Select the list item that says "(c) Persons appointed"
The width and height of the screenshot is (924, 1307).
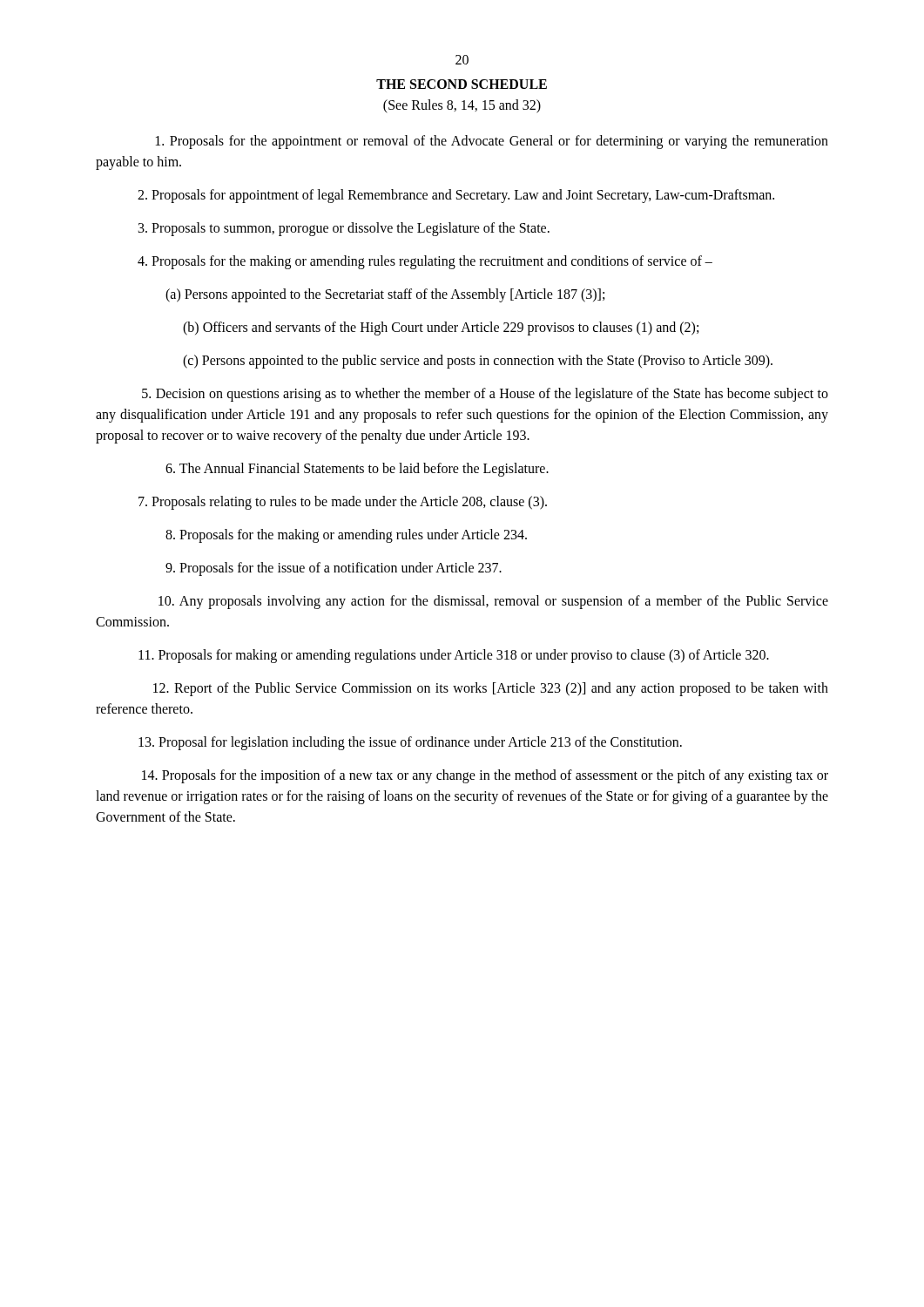[x=461, y=360]
